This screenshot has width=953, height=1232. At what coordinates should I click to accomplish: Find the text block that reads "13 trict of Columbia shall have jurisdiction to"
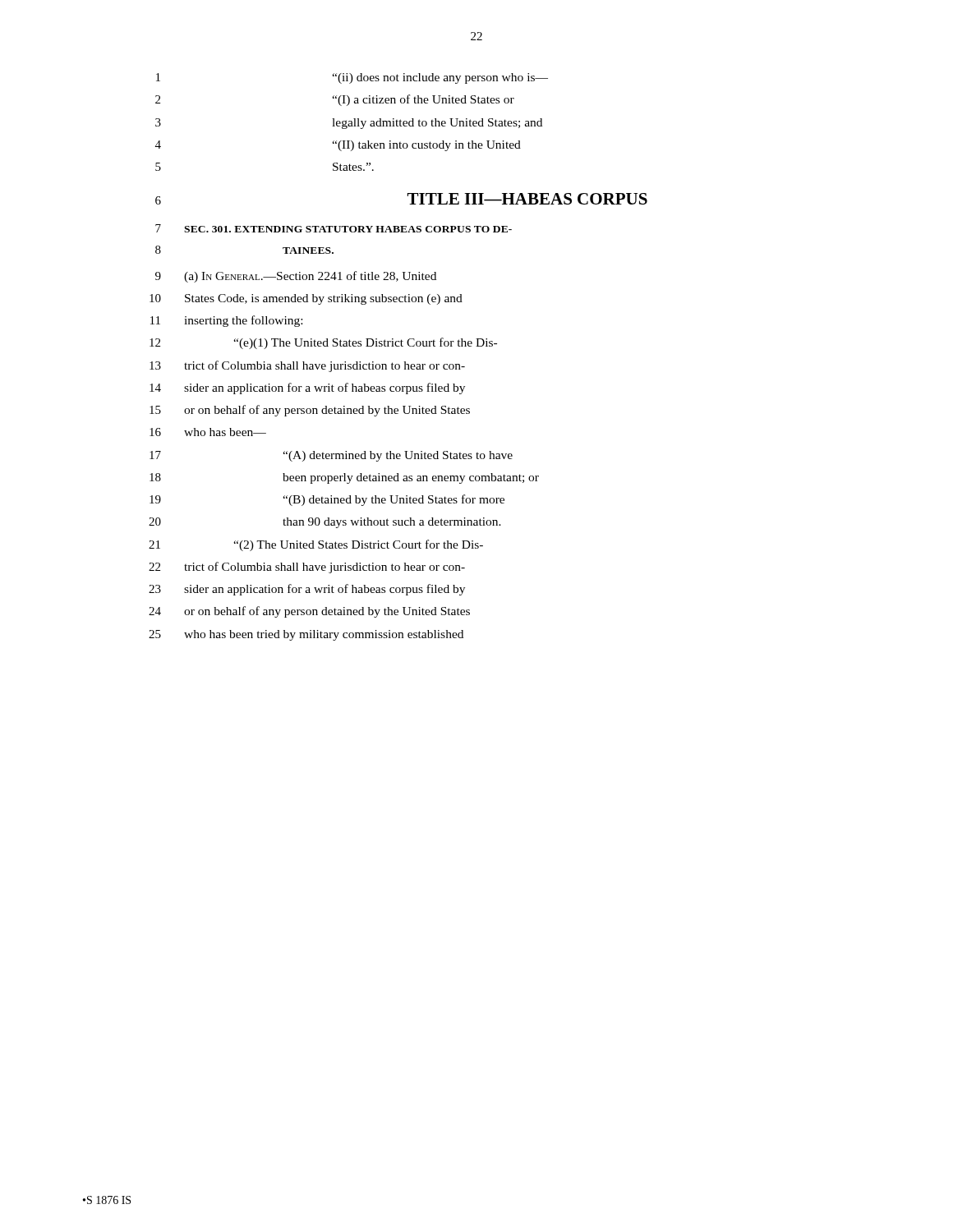pos(307,366)
